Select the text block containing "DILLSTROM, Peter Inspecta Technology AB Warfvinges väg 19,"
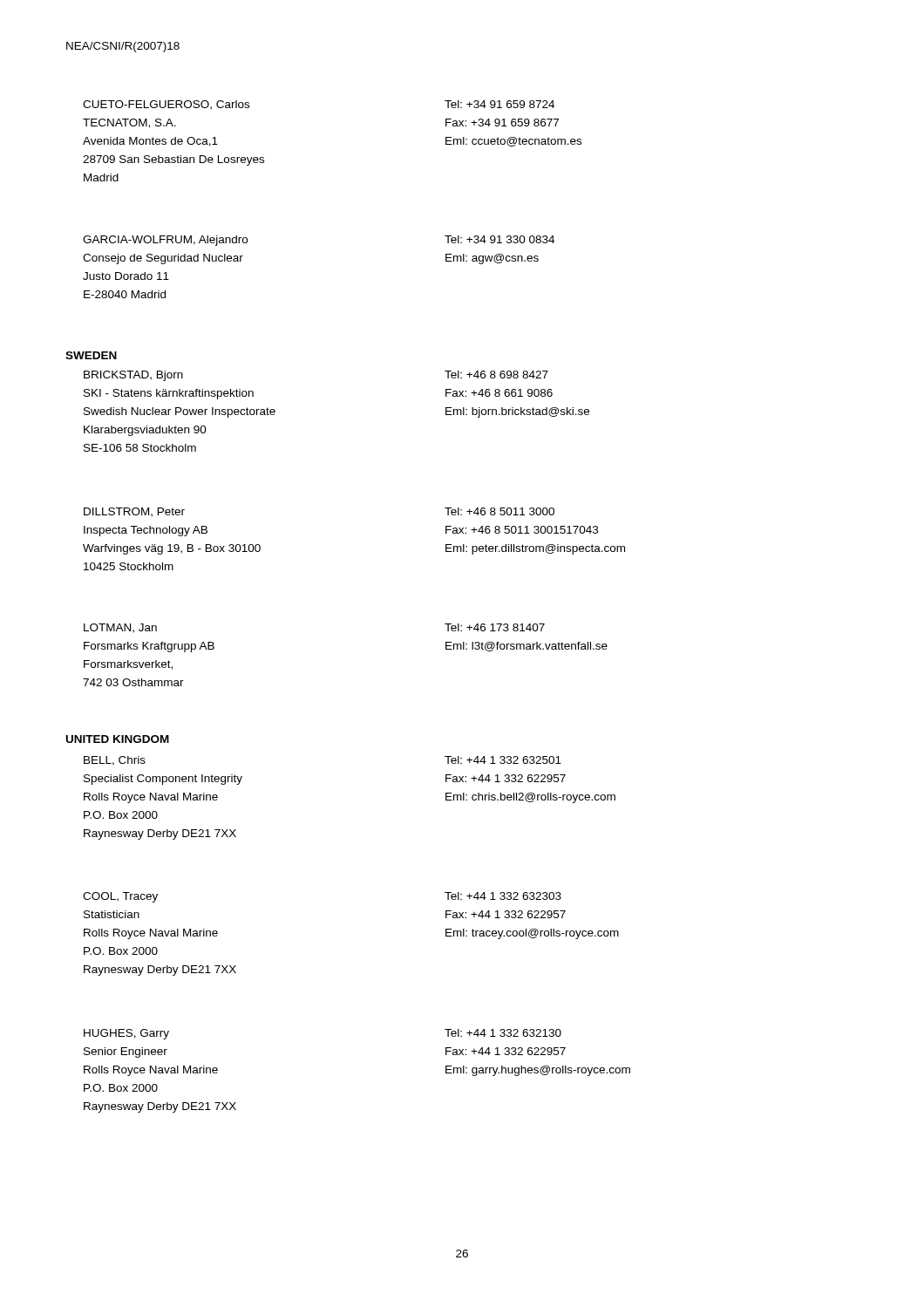924x1308 pixels. (172, 539)
